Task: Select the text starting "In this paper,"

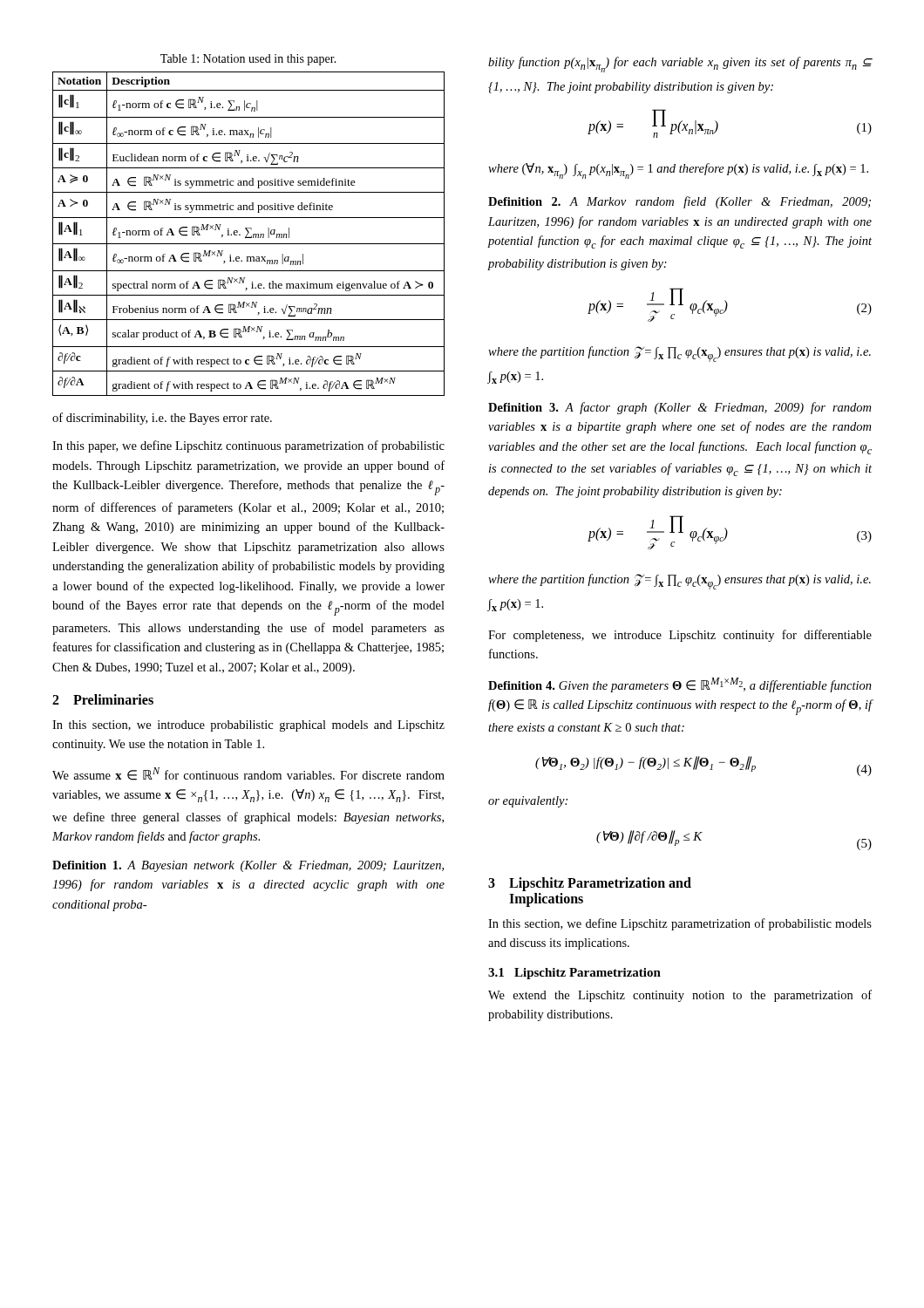Action: [248, 556]
